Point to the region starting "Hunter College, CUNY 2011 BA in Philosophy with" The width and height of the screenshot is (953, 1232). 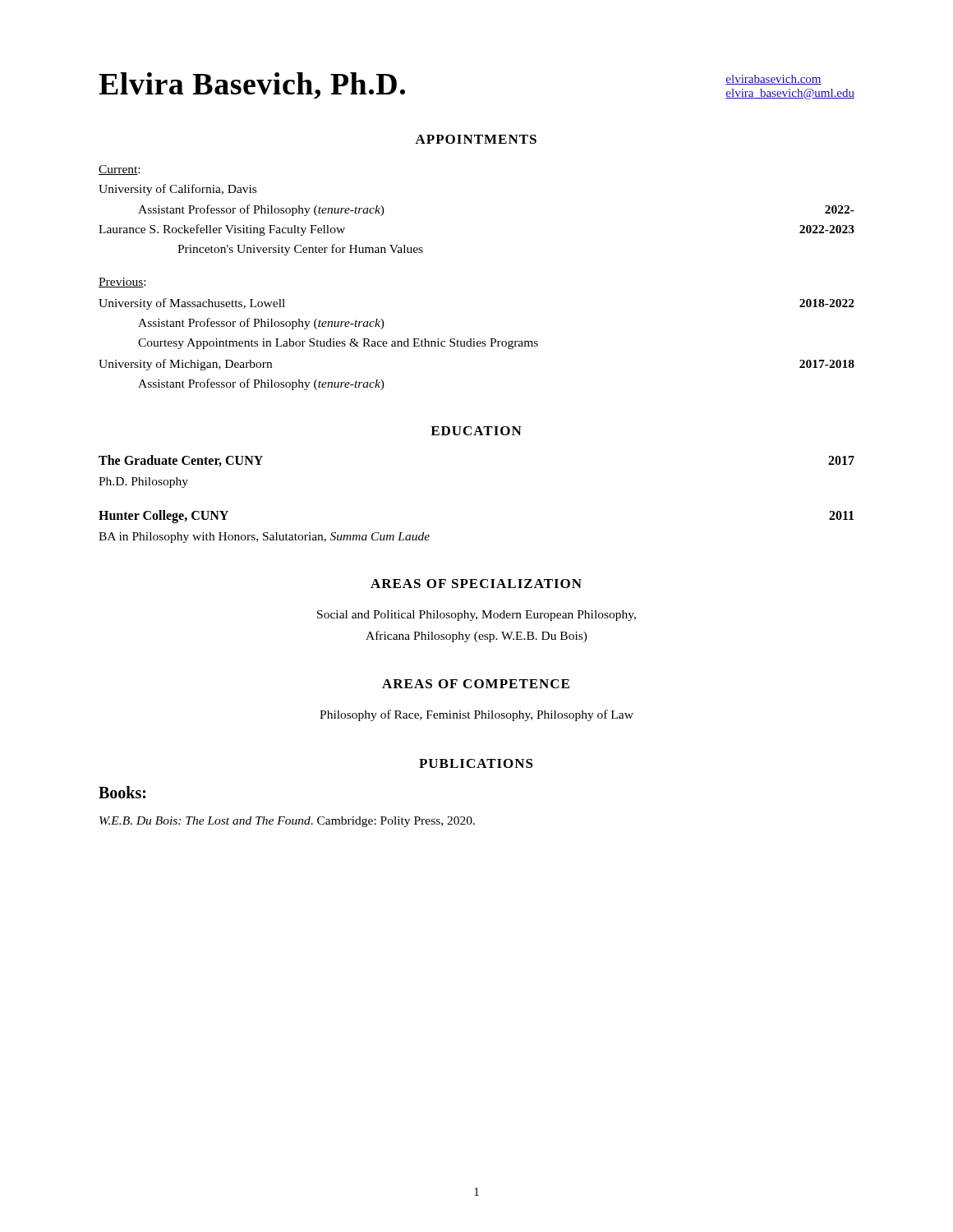(157, 516)
